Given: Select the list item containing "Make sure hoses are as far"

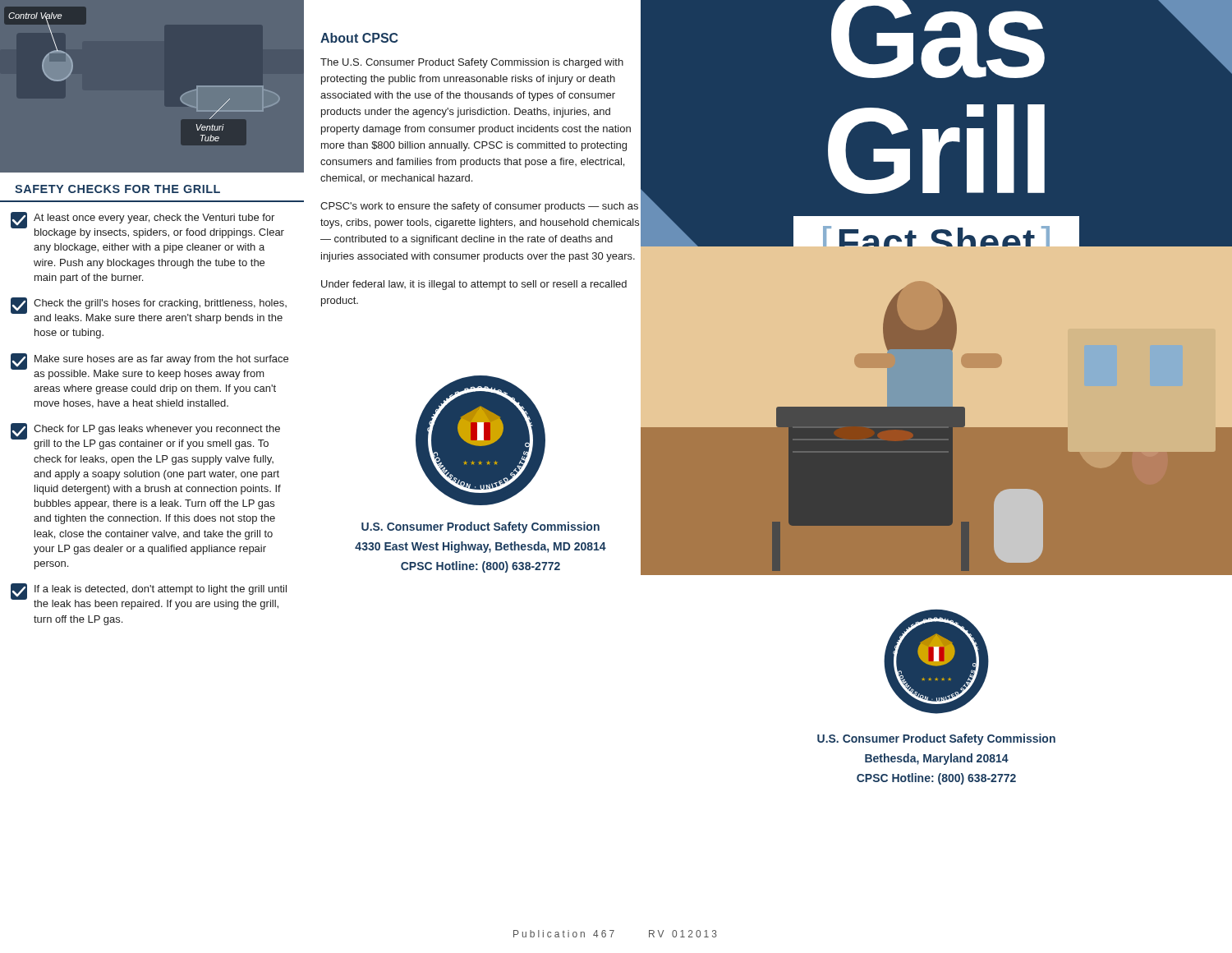Looking at the screenshot, I should click(x=150, y=381).
